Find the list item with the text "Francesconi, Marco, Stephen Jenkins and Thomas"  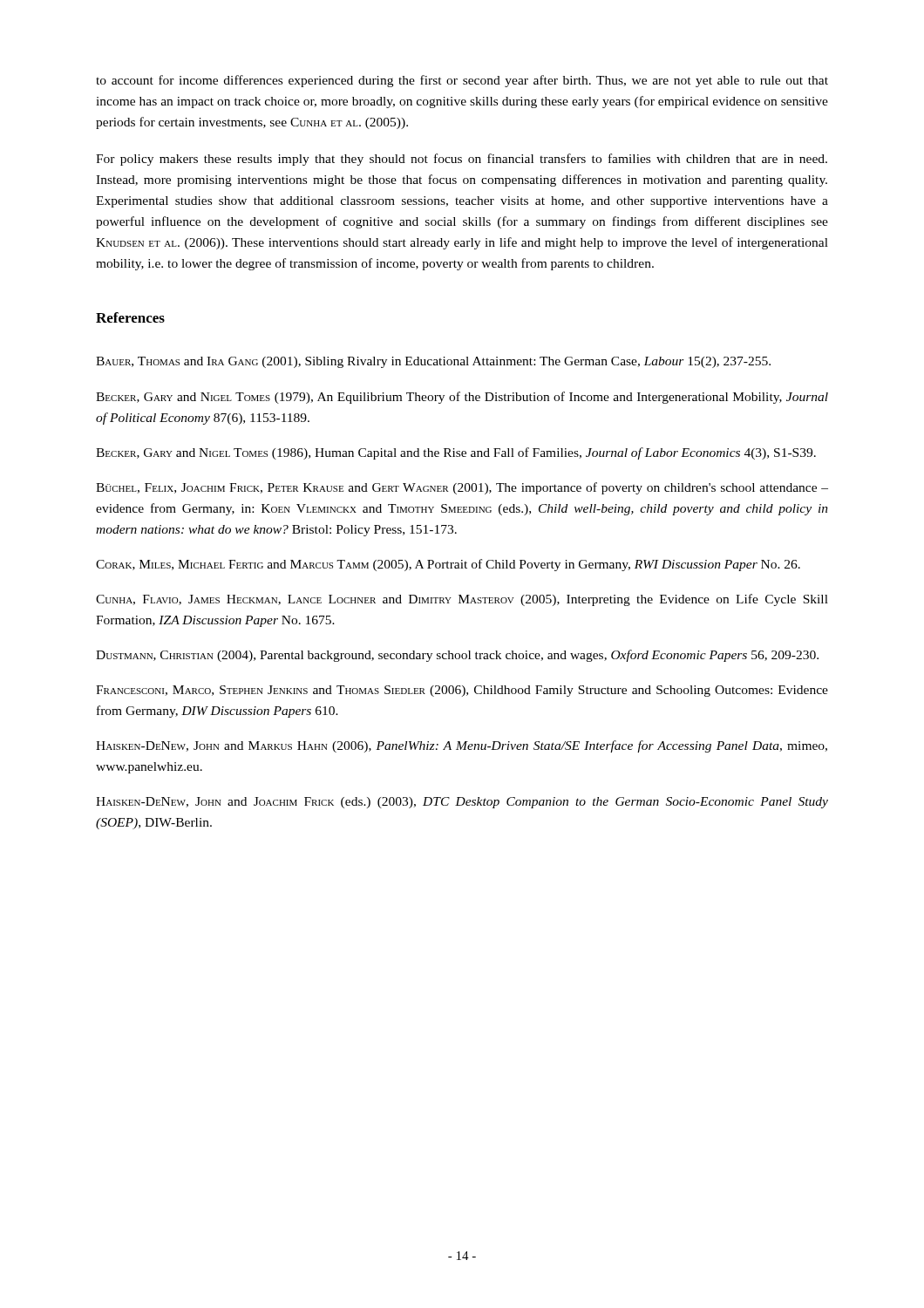[x=462, y=699]
